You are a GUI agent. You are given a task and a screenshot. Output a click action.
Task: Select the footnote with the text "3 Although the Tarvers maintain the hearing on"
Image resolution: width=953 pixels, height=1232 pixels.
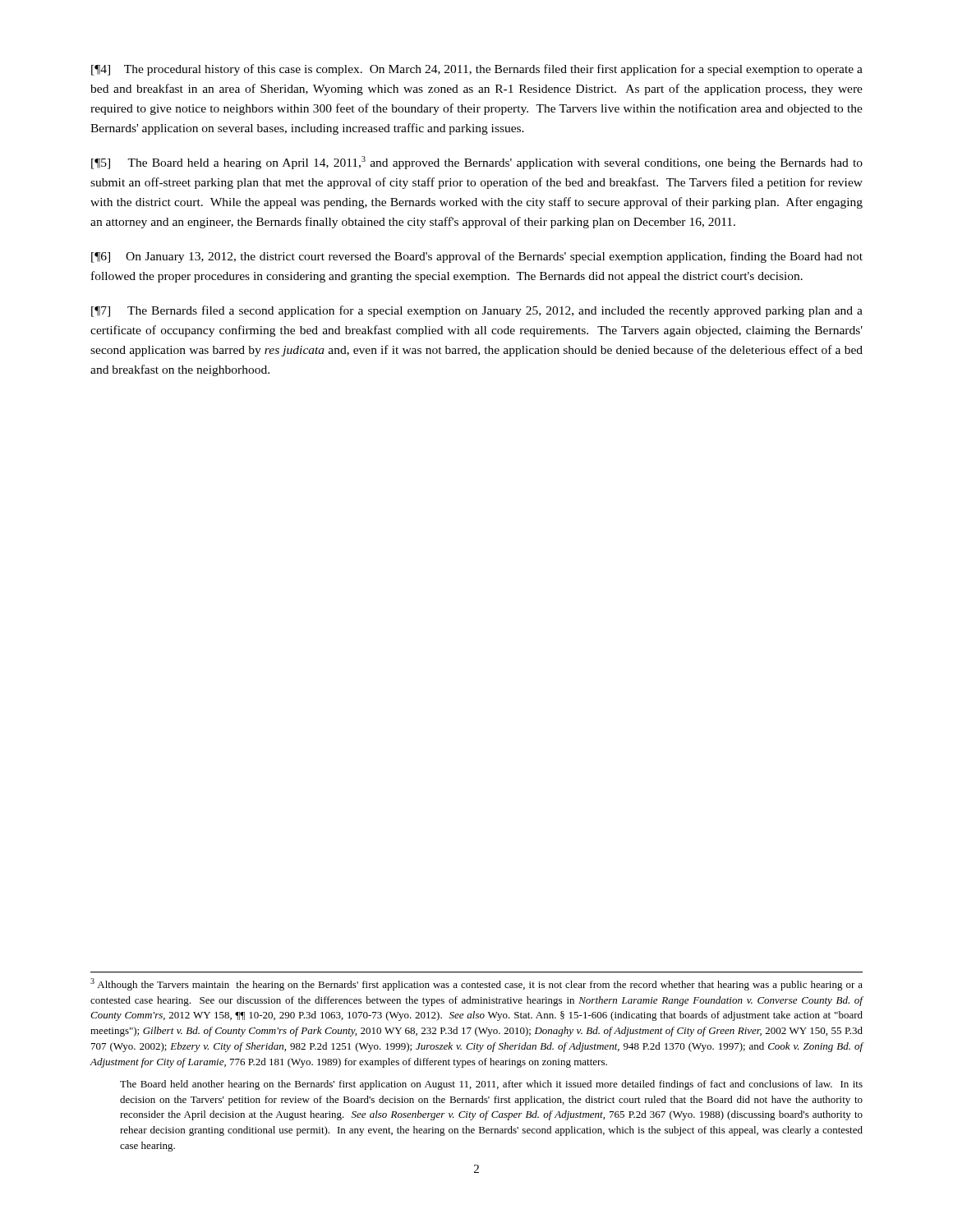[x=476, y=1022]
